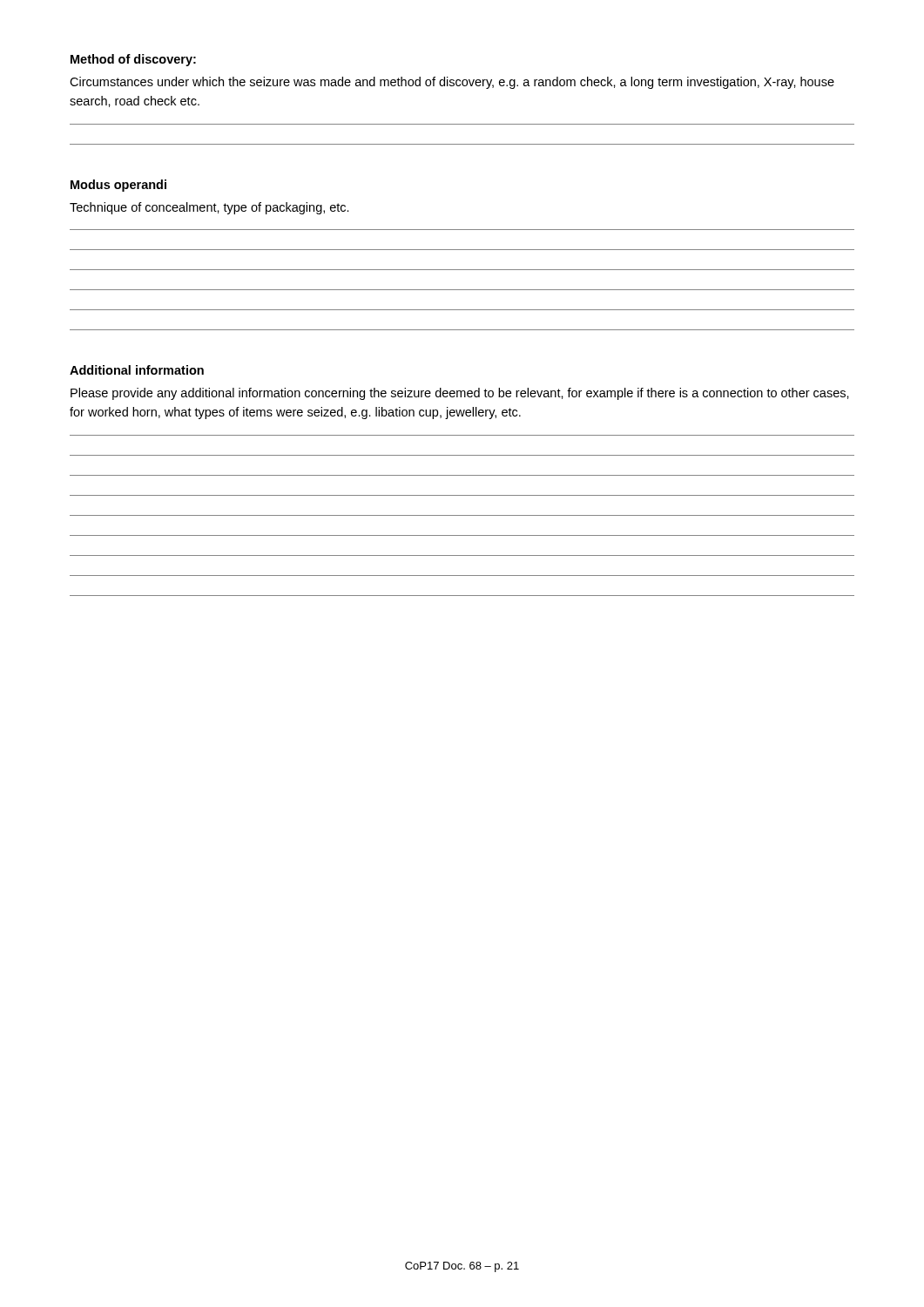Find "Technique of concealment, type of packaging, etc." on this page
The width and height of the screenshot is (924, 1307).
[x=210, y=207]
